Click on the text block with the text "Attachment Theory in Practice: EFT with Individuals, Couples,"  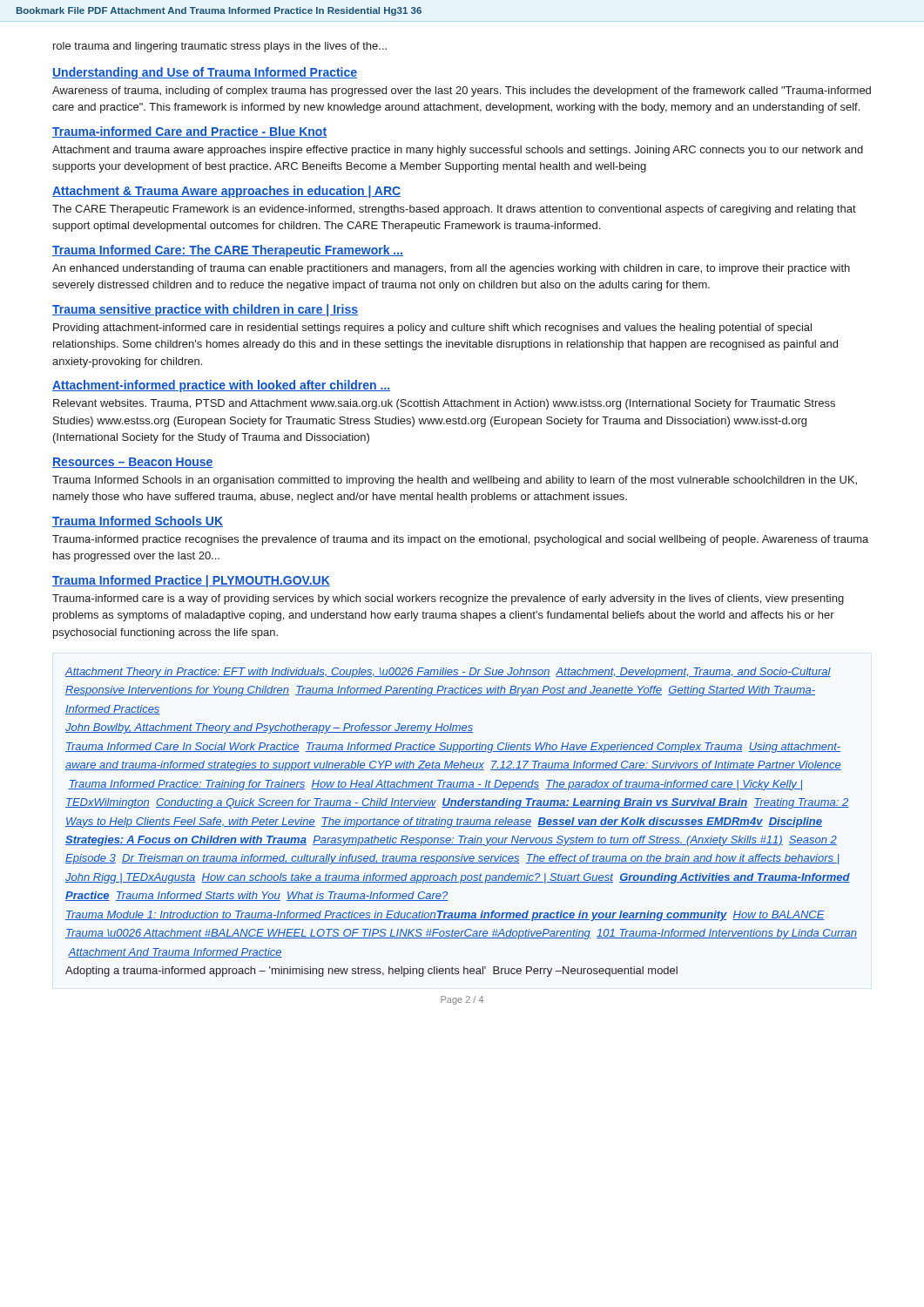[461, 821]
